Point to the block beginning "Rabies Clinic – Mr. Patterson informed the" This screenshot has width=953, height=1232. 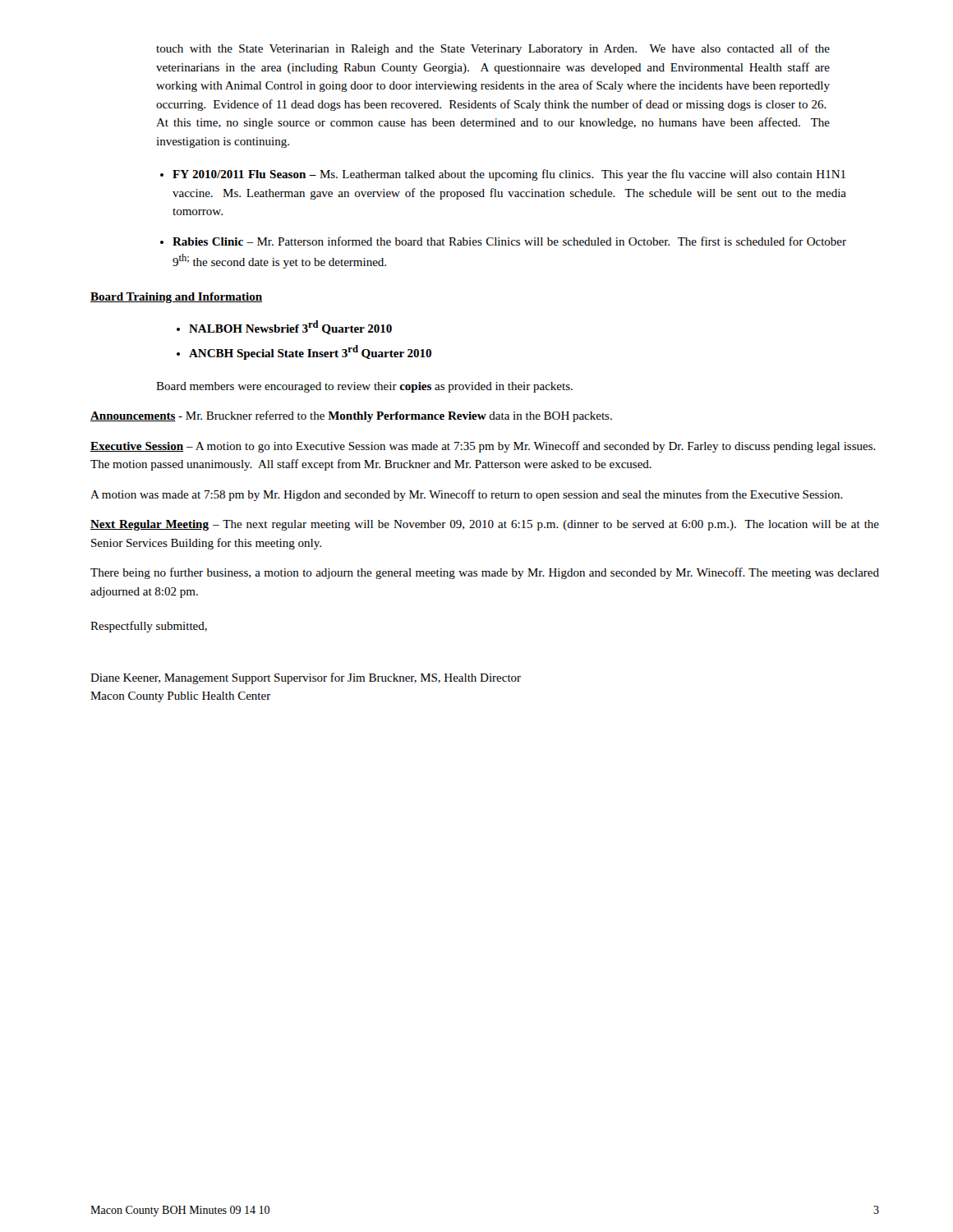509,252
